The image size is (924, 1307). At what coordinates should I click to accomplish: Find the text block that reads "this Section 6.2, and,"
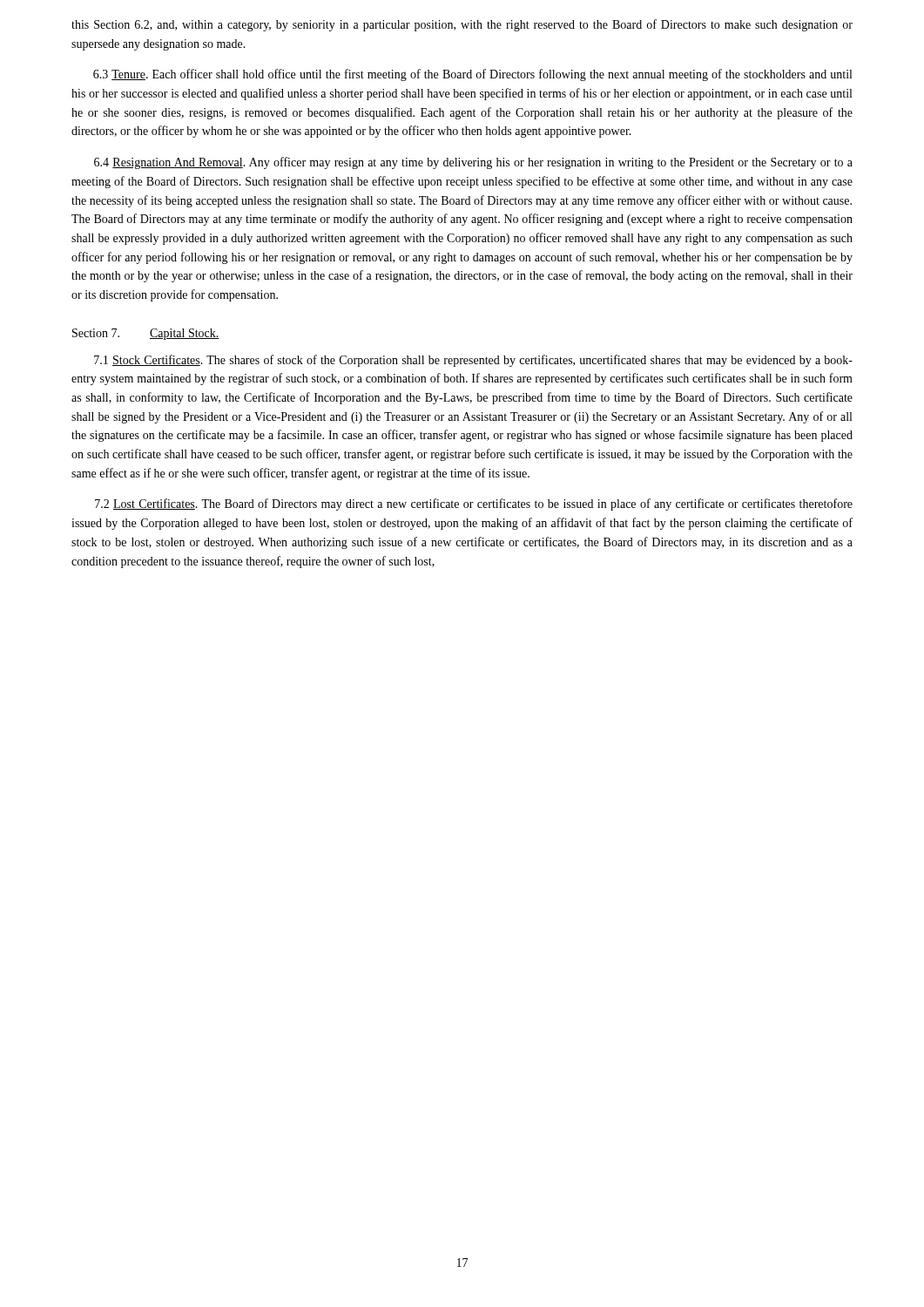[462, 34]
